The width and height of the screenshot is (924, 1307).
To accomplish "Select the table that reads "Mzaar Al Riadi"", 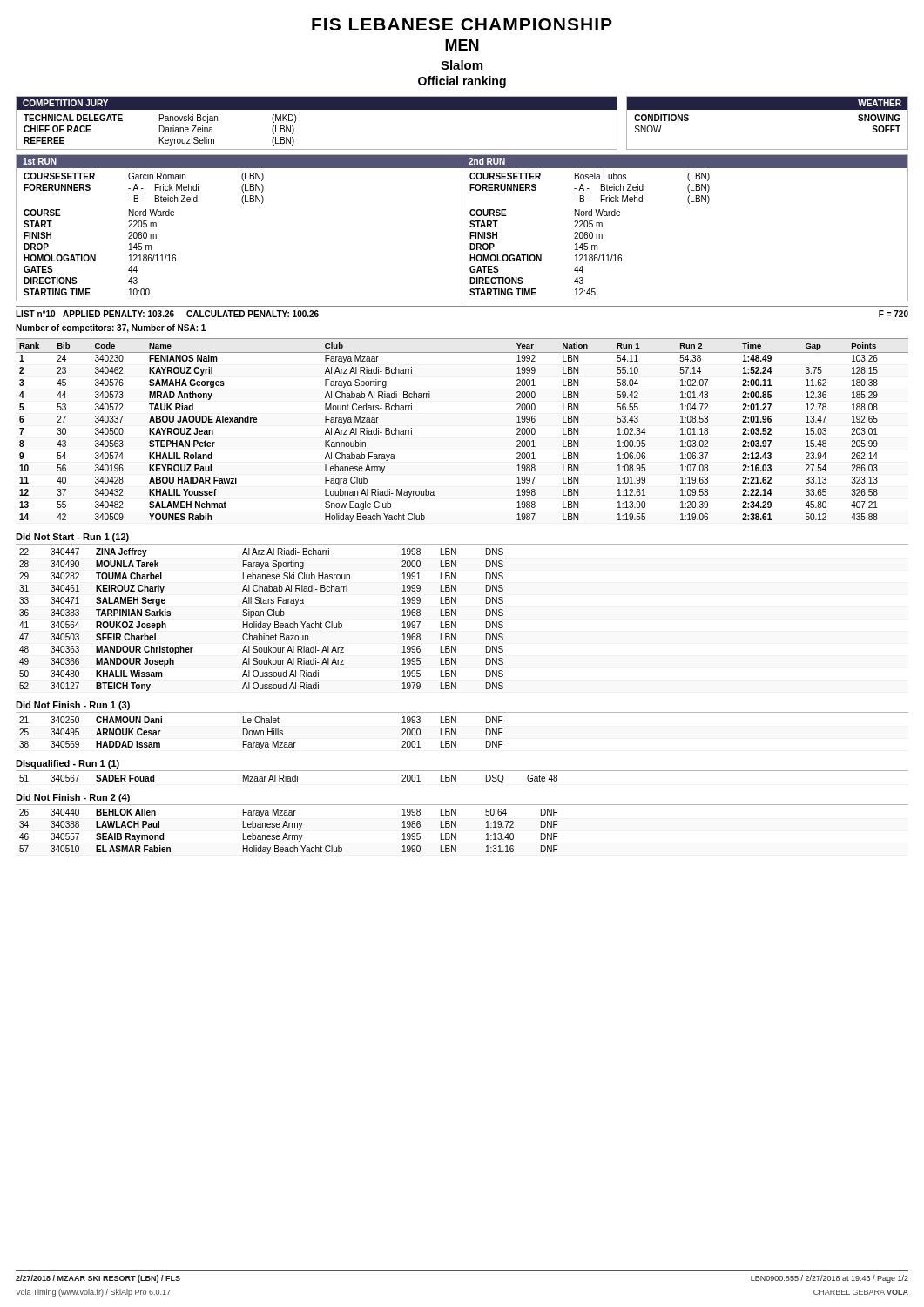I will click(x=462, y=779).
